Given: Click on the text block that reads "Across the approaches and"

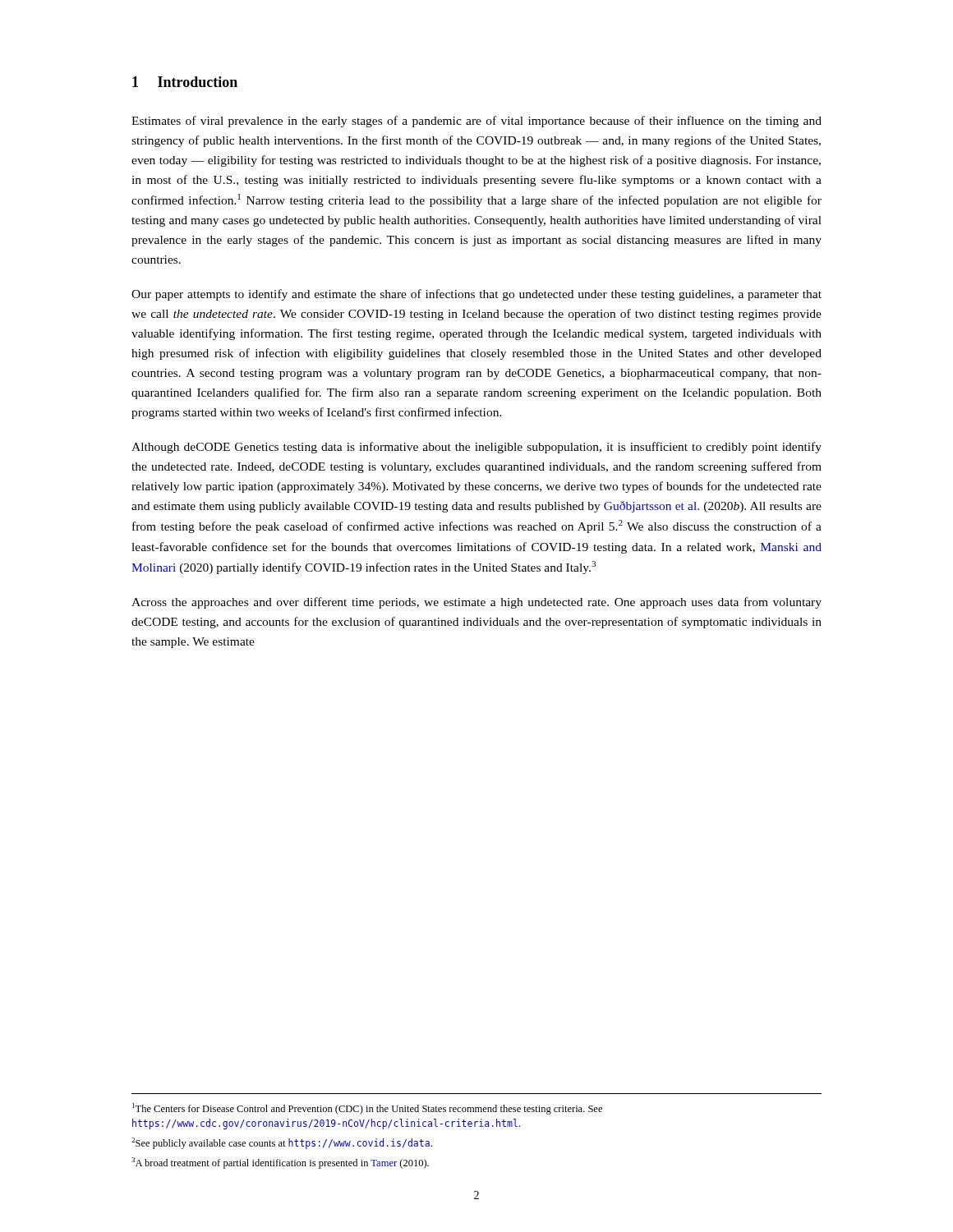Looking at the screenshot, I should pos(476,622).
